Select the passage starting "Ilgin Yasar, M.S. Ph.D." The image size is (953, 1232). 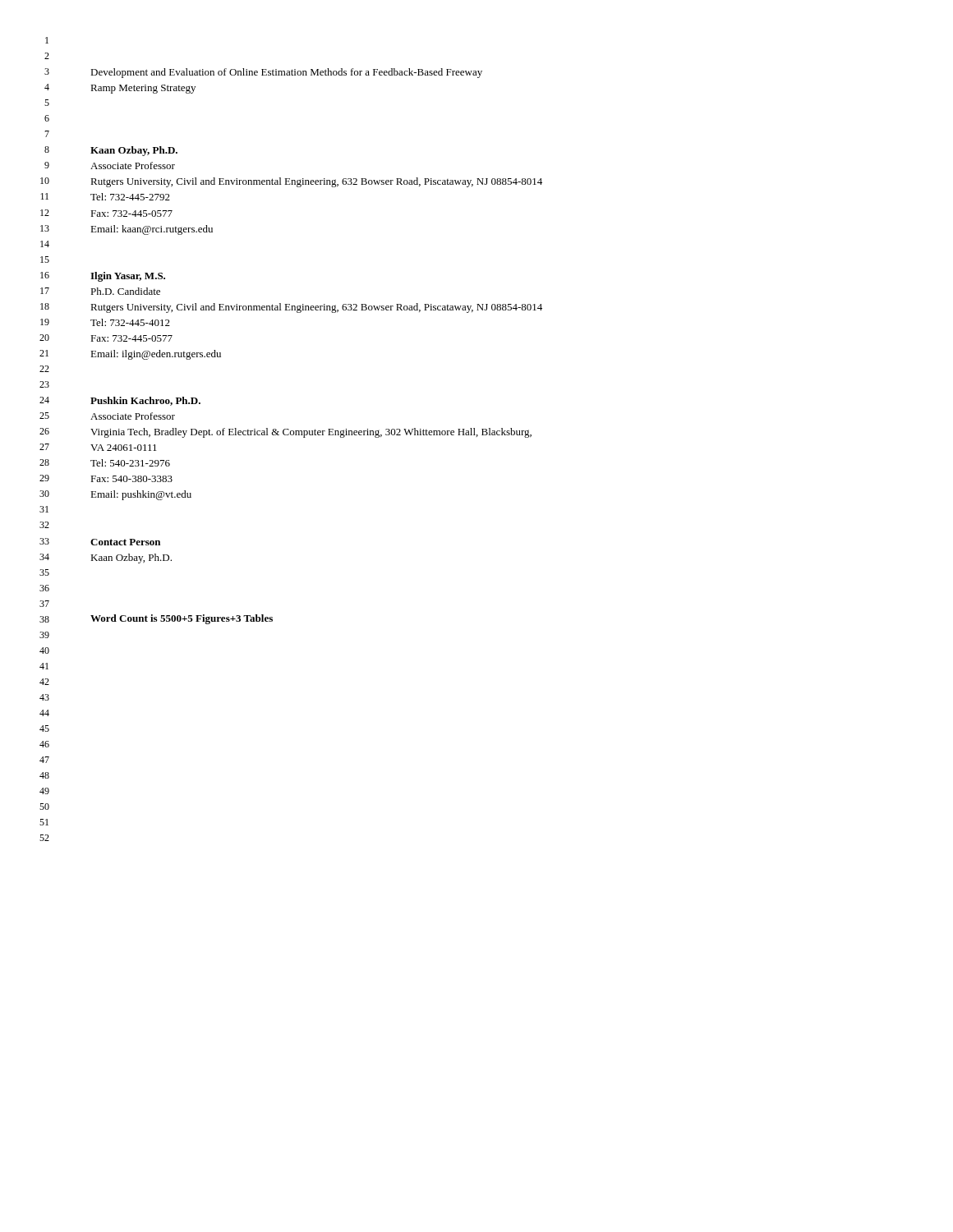(x=485, y=314)
